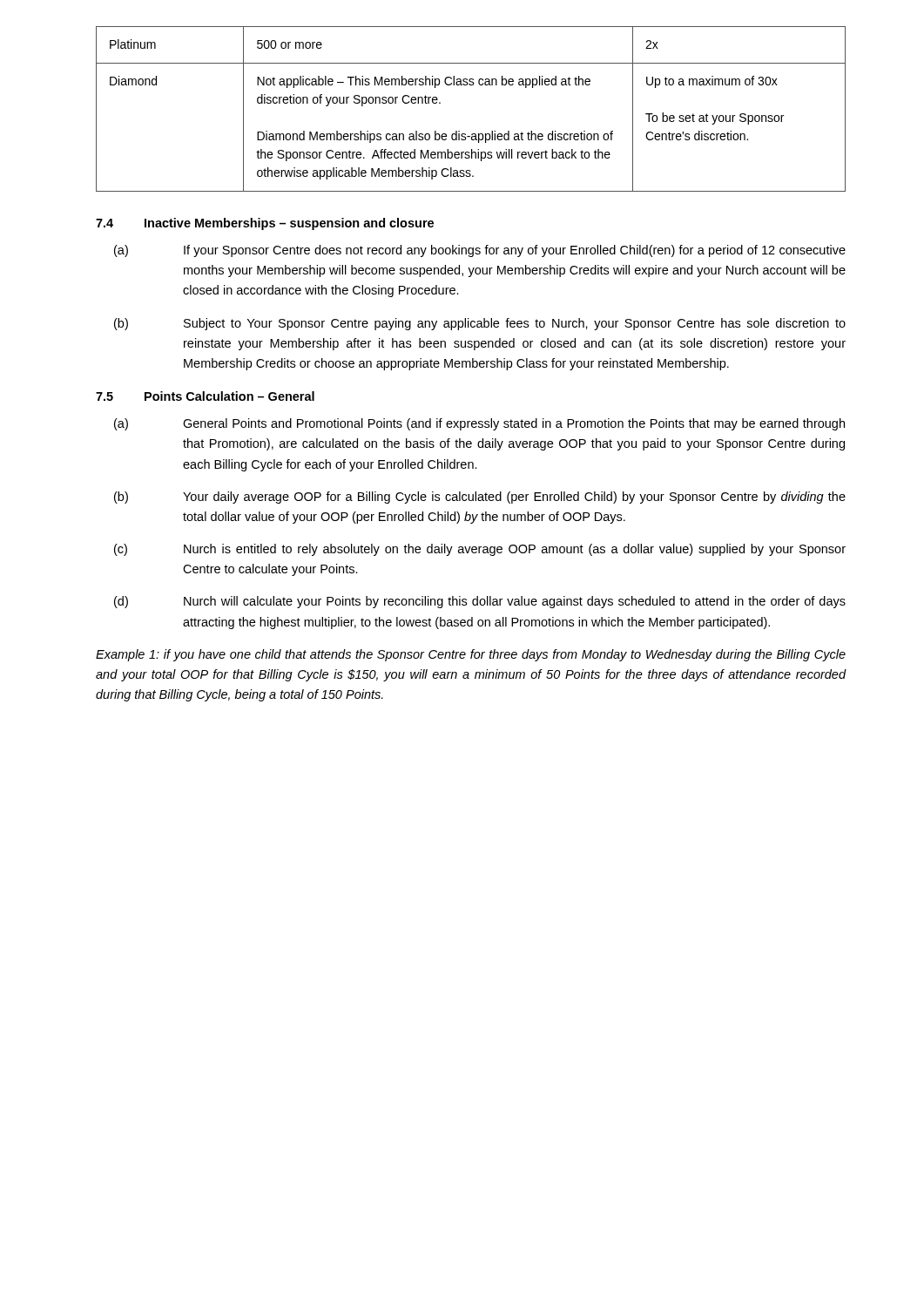
Task: Find the table that mentions "Up to a maximum of"
Action: (x=471, y=109)
